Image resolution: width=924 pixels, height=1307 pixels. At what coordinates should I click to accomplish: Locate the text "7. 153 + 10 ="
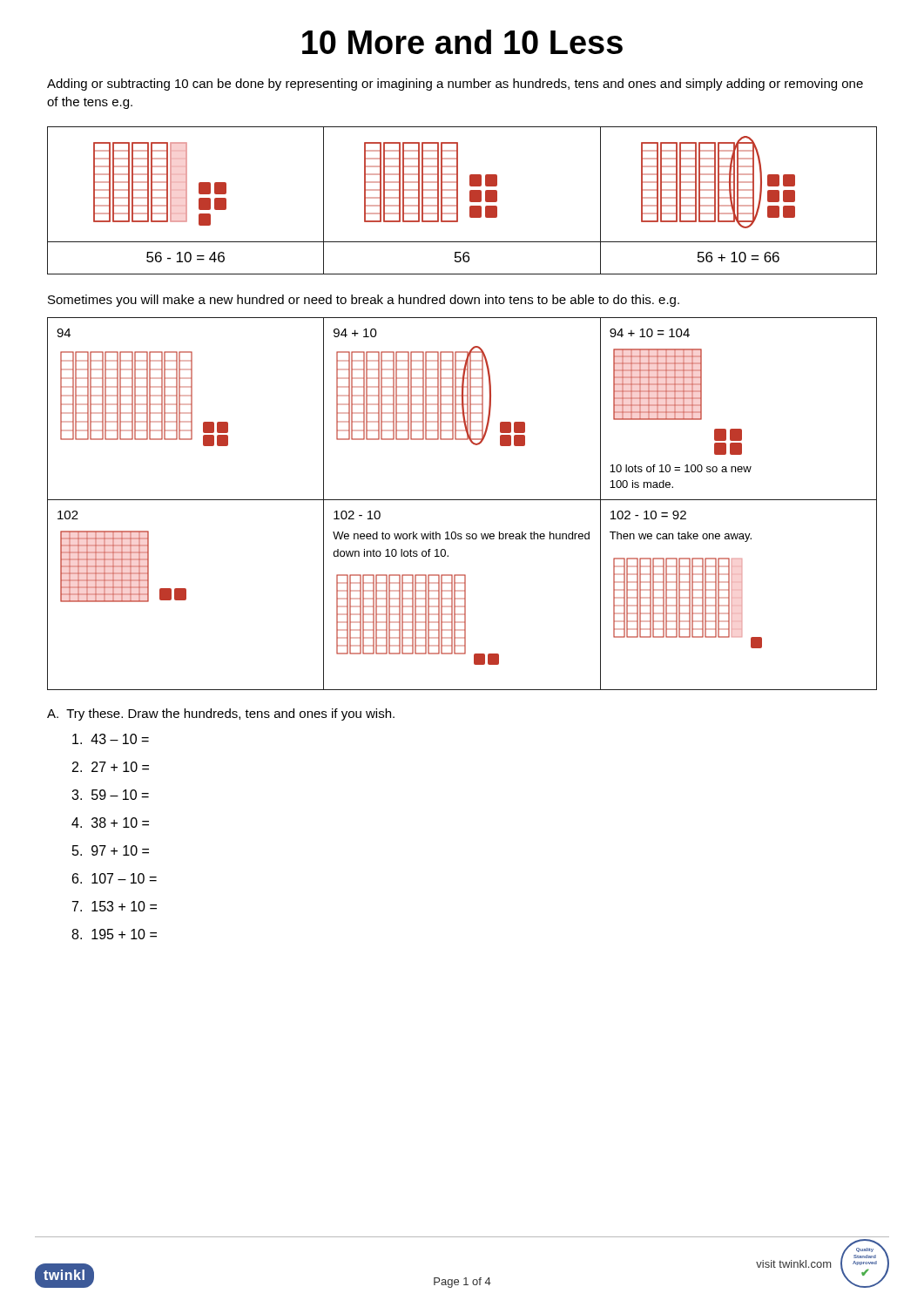tap(115, 906)
